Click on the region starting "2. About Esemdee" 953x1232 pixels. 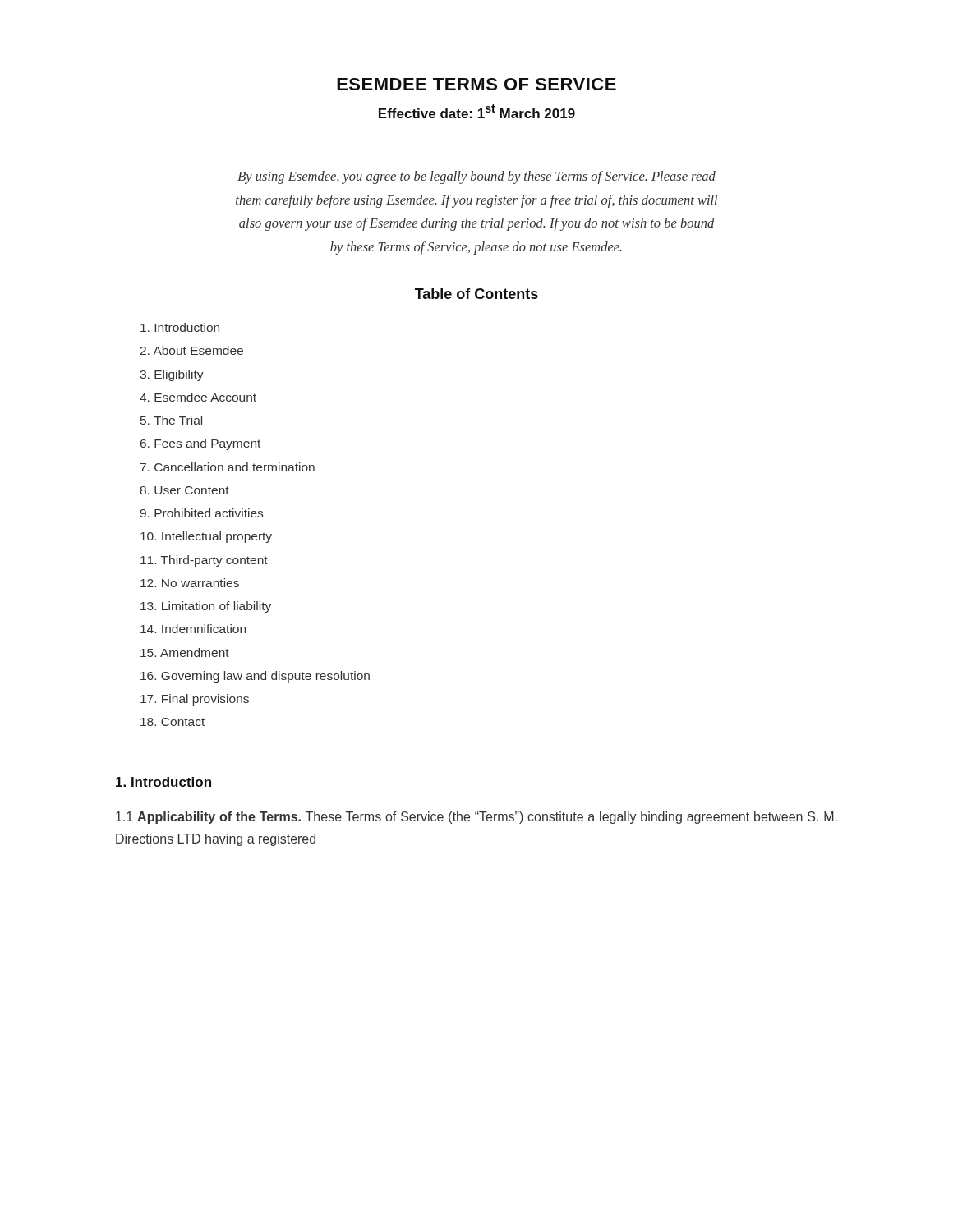point(192,351)
